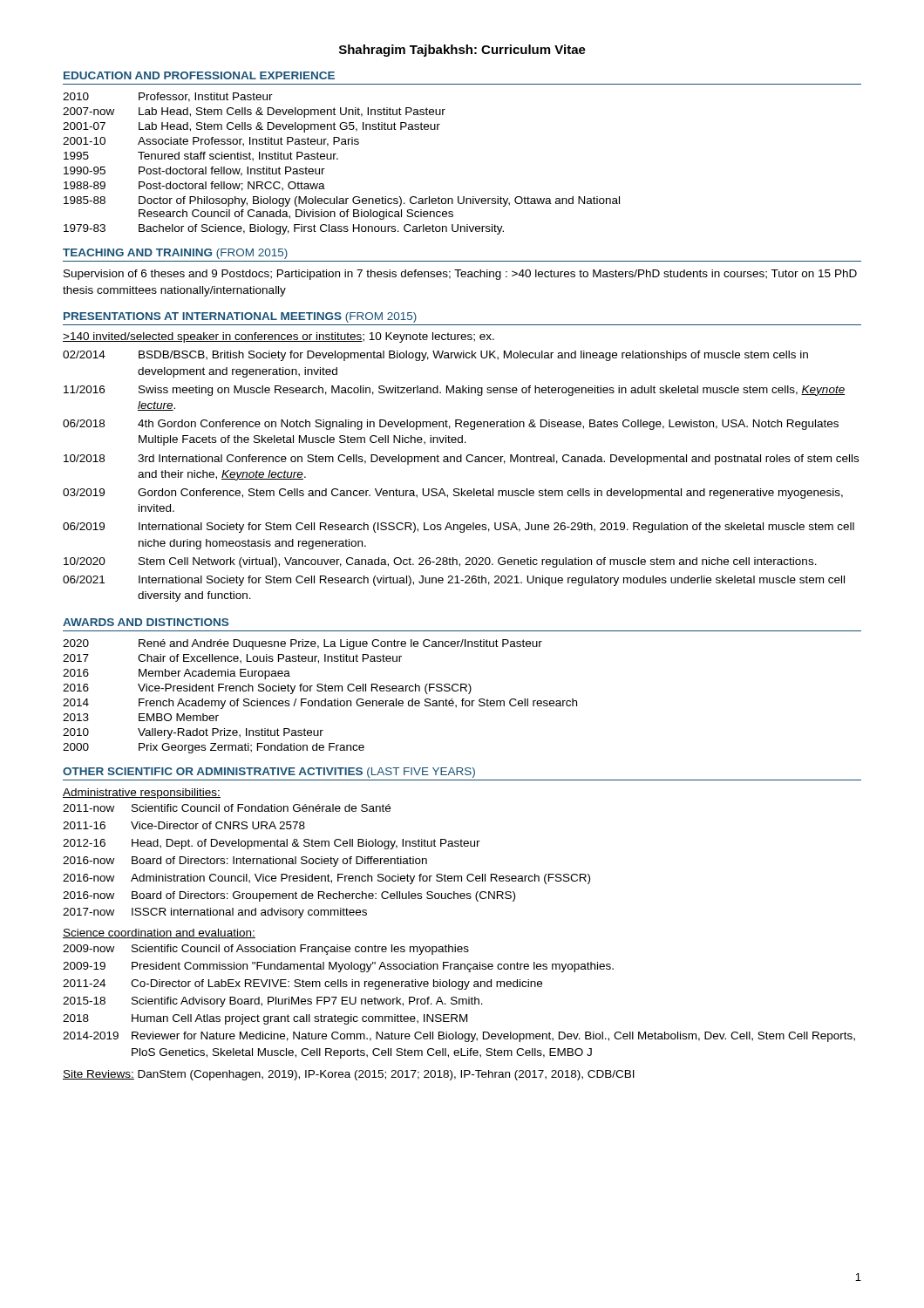Click the passage that begins ">140 invited/selected speaker in conferences or institutes;"
The height and width of the screenshot is (1308, 924).
pyautogui.click(x=279, y=336)
